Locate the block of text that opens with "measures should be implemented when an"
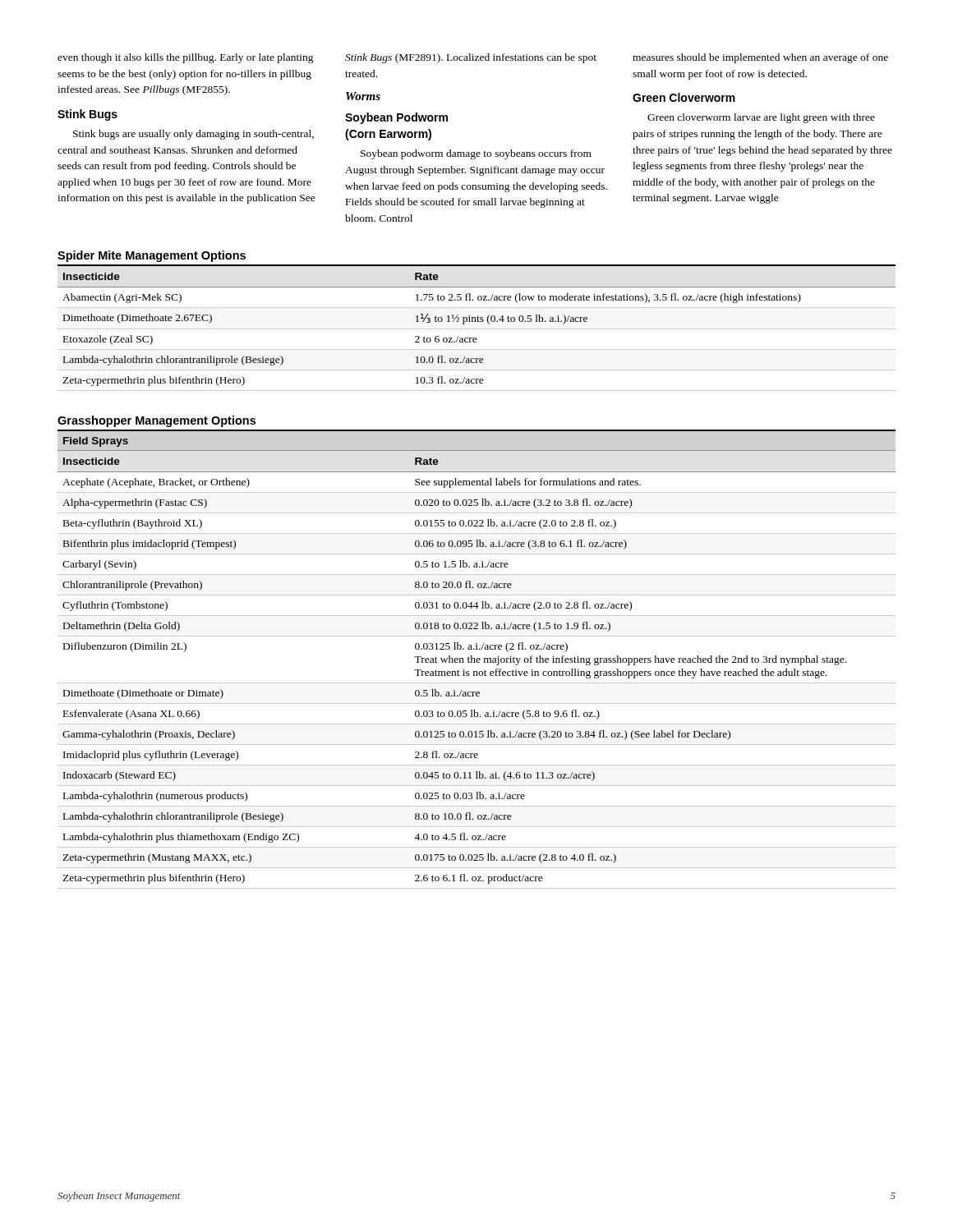 point(764,65)
